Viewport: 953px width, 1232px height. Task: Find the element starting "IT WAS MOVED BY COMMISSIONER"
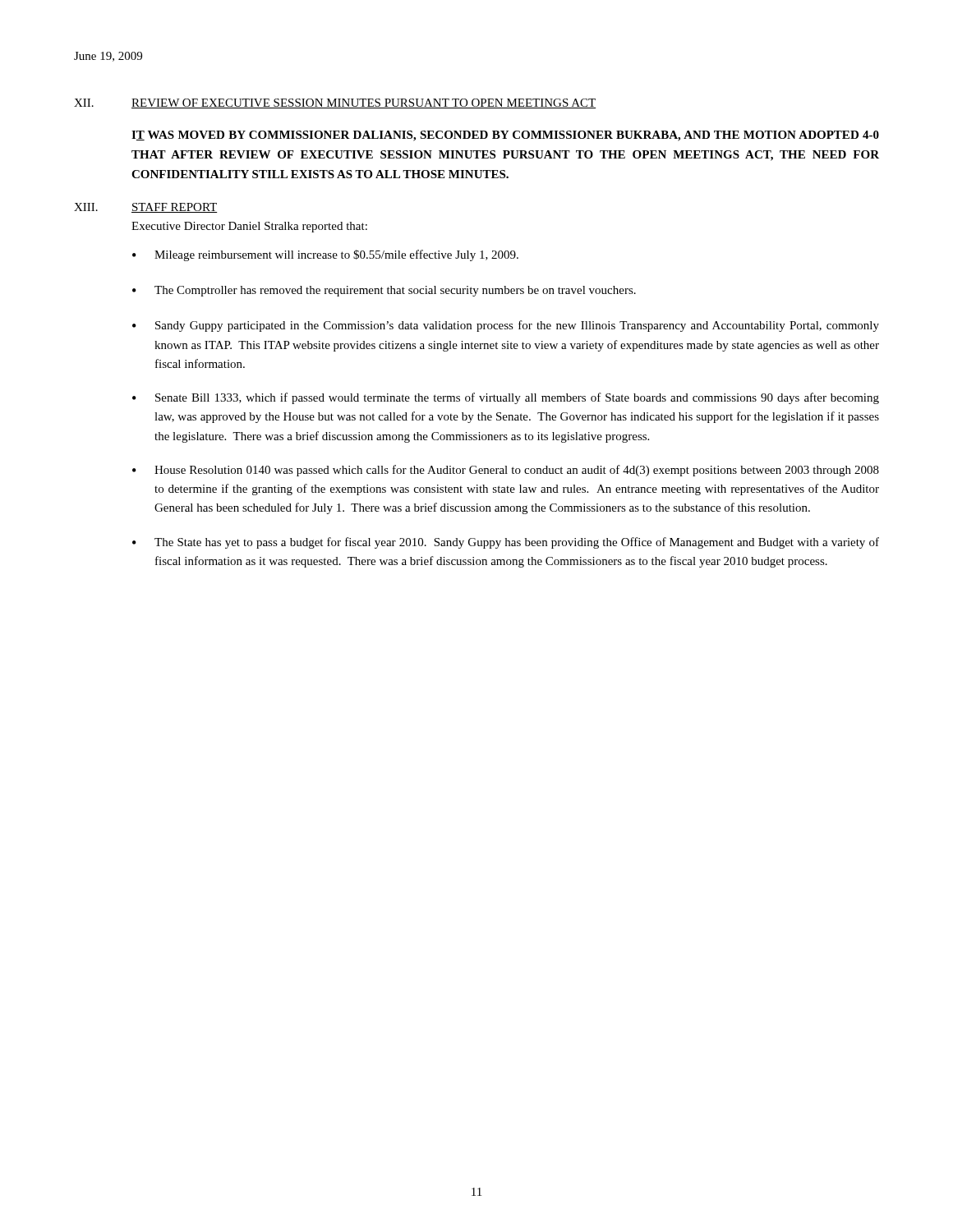tap(505, 154)
